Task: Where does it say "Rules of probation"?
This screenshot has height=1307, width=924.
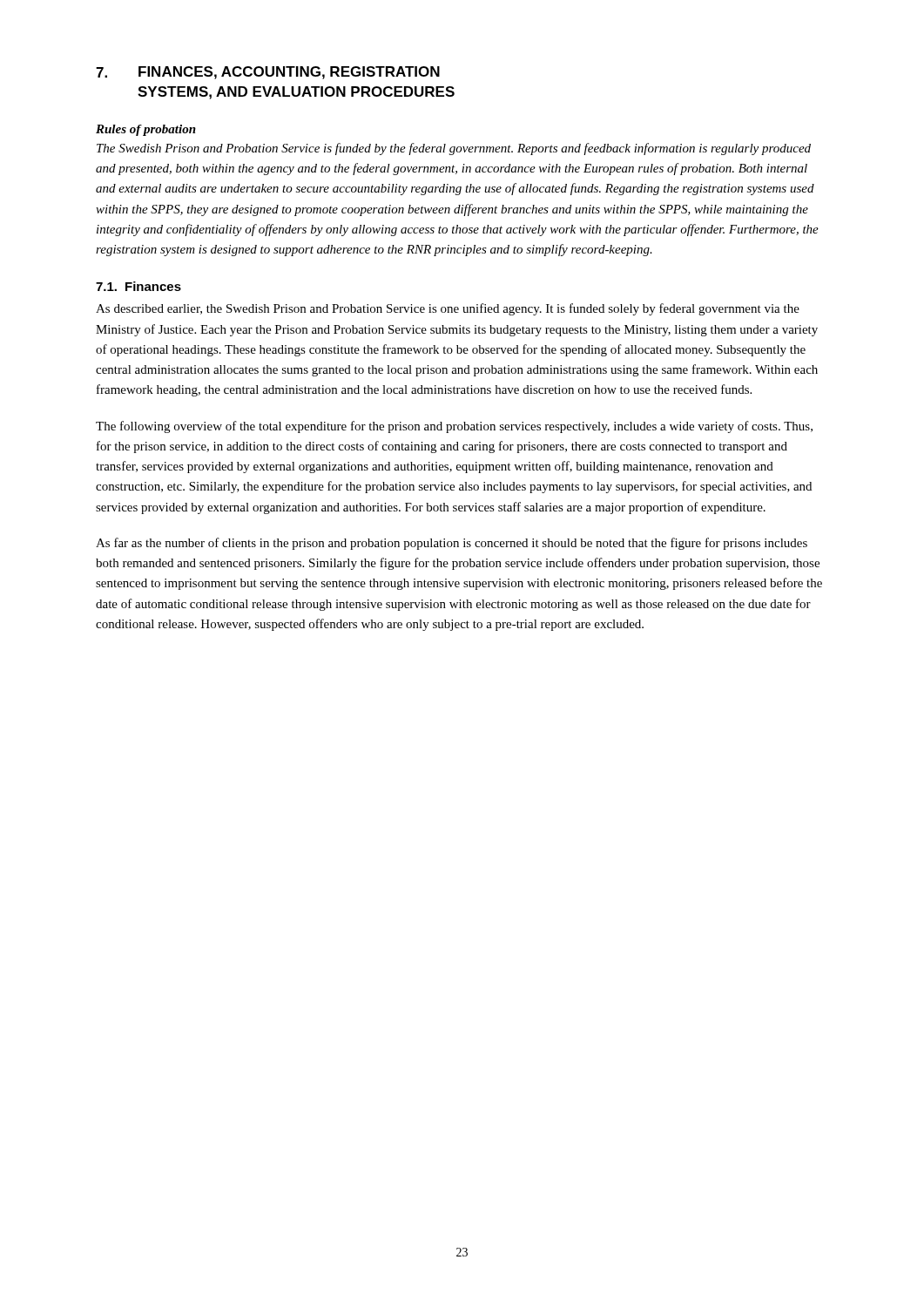Action: point(146,129)
